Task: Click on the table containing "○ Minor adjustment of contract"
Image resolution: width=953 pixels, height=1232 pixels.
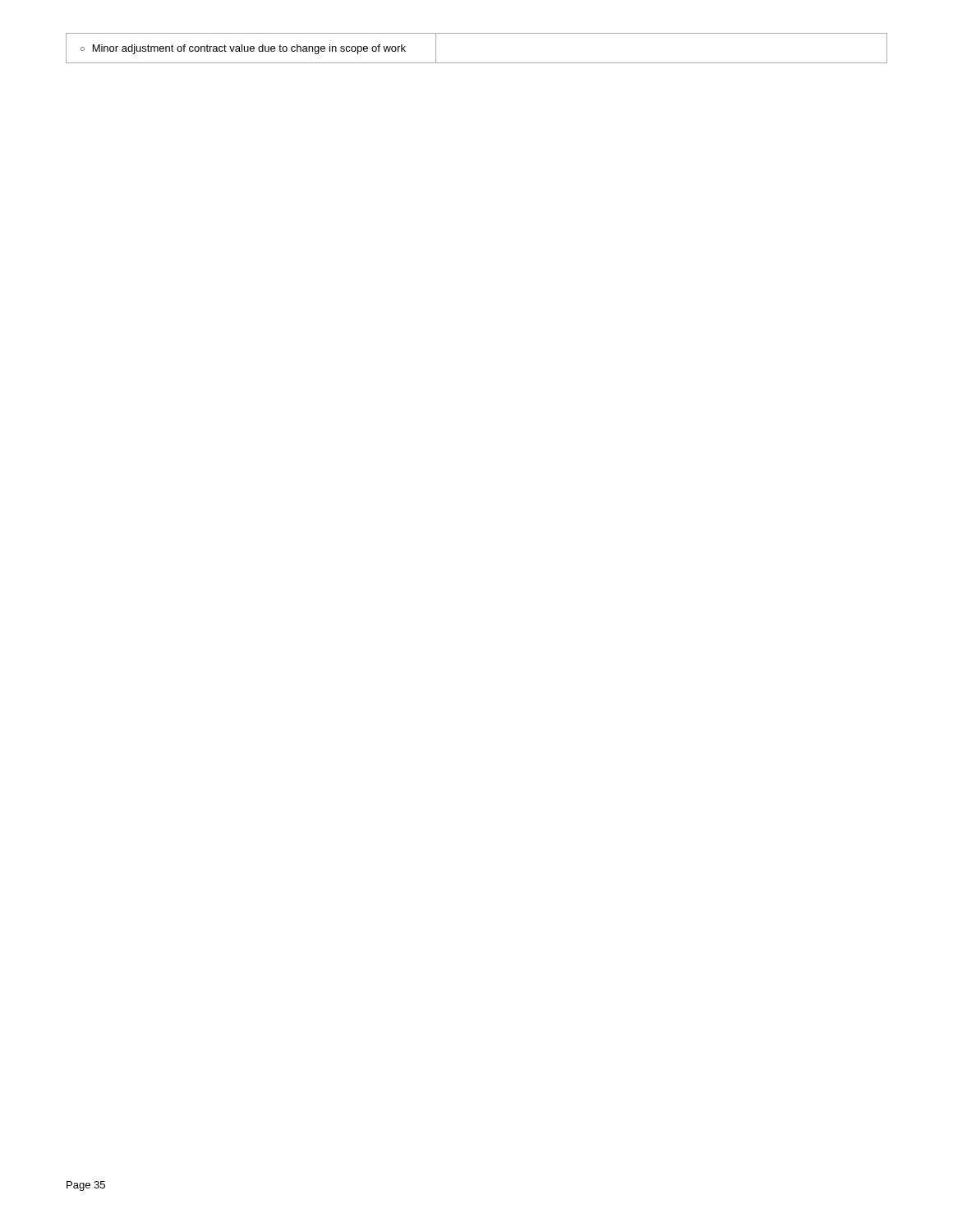Action: pos(476,48)
